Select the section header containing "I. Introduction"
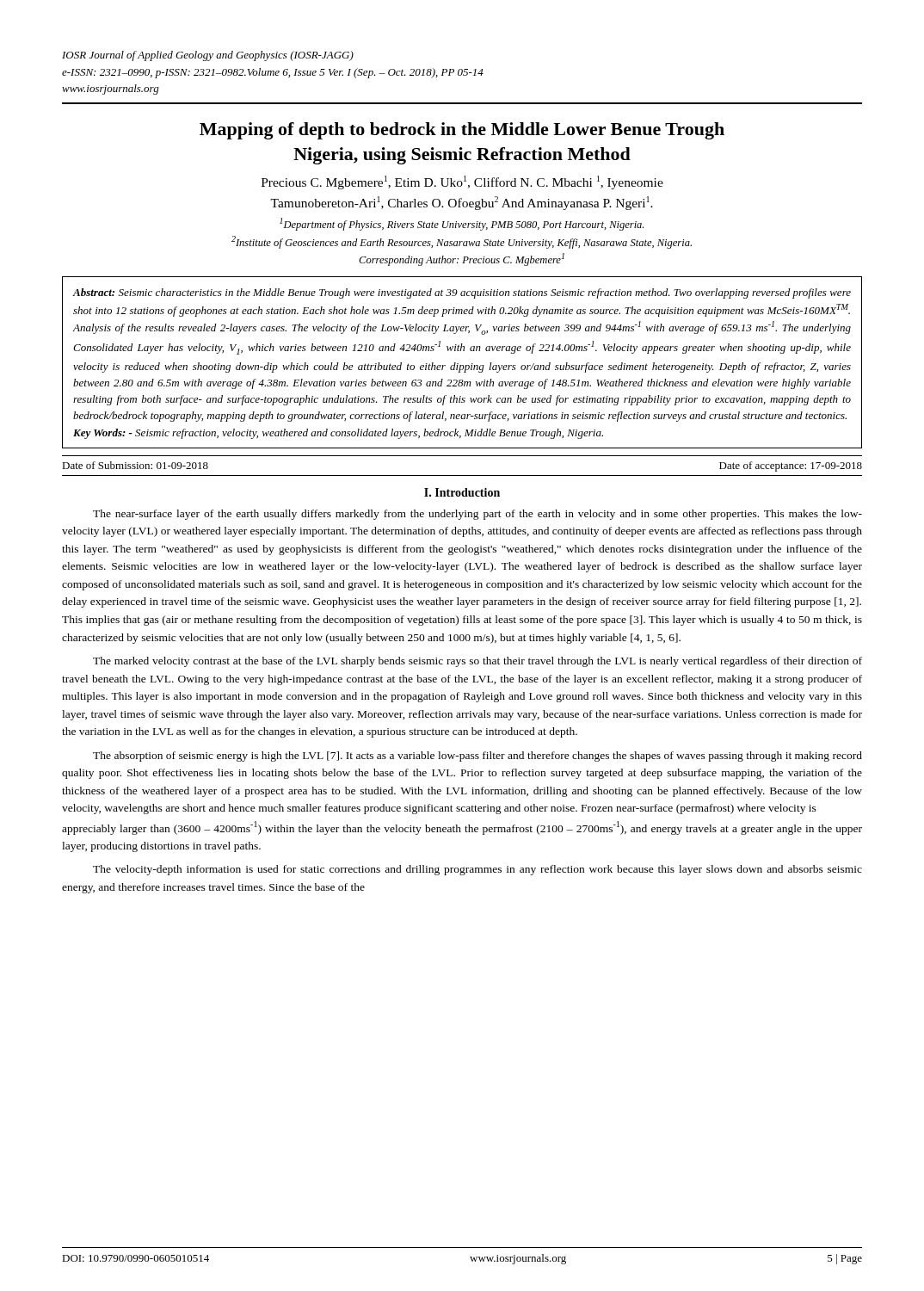Image resolution: width=924 pixels, height=1291 pixels. click(462, 493)
